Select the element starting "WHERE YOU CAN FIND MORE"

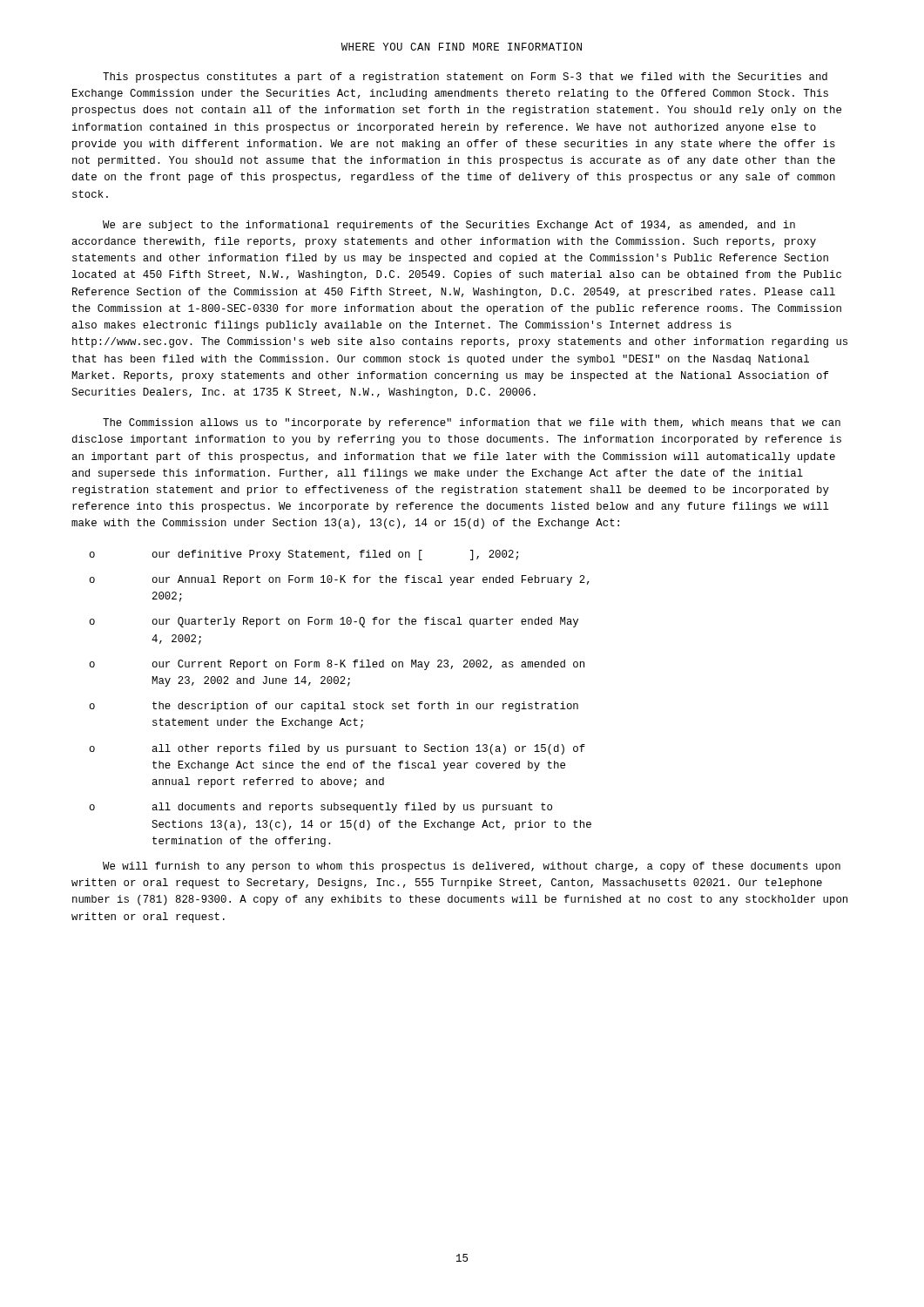pos(462,48)
